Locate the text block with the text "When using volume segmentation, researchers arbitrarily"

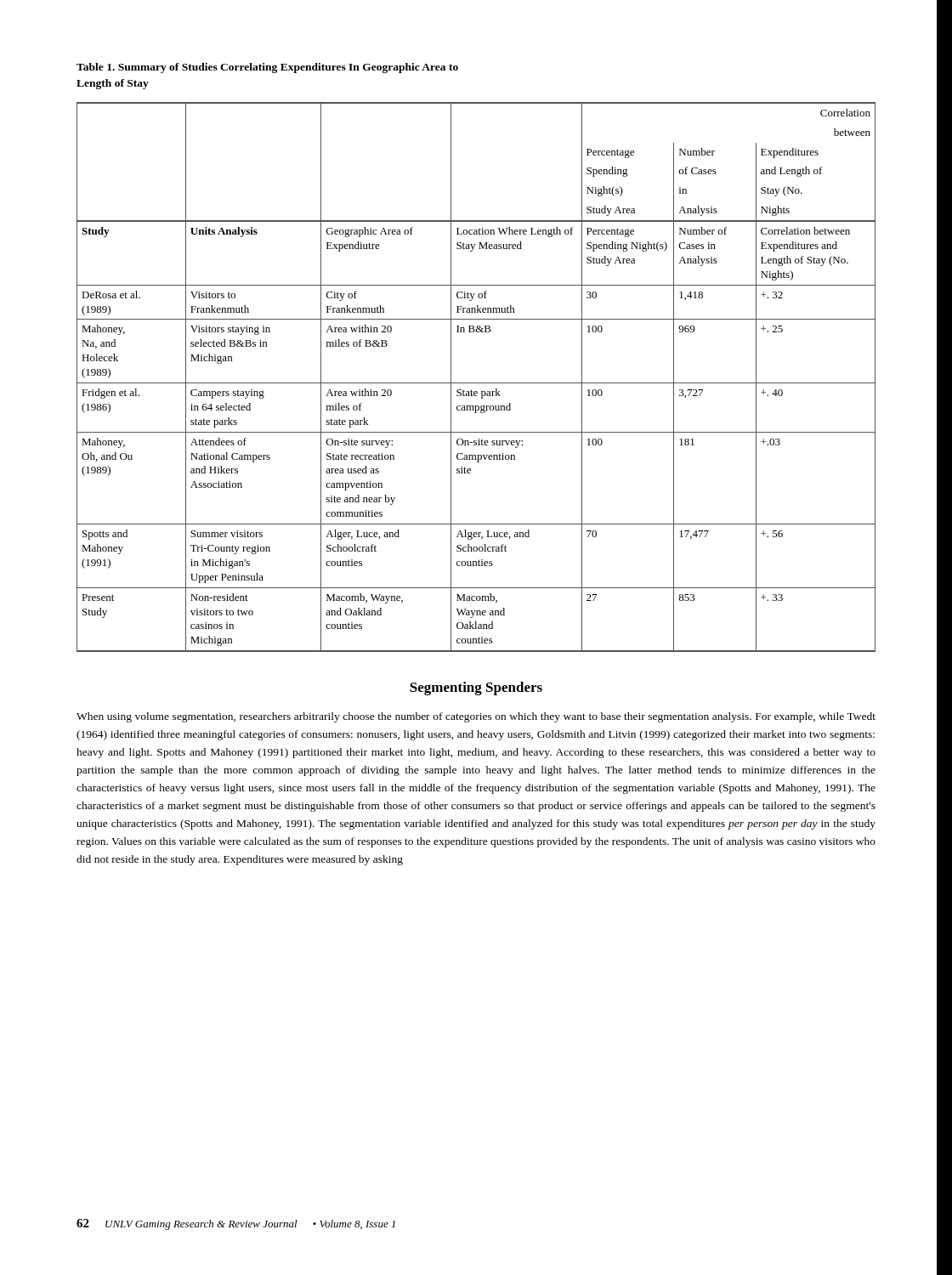[476, 788]
